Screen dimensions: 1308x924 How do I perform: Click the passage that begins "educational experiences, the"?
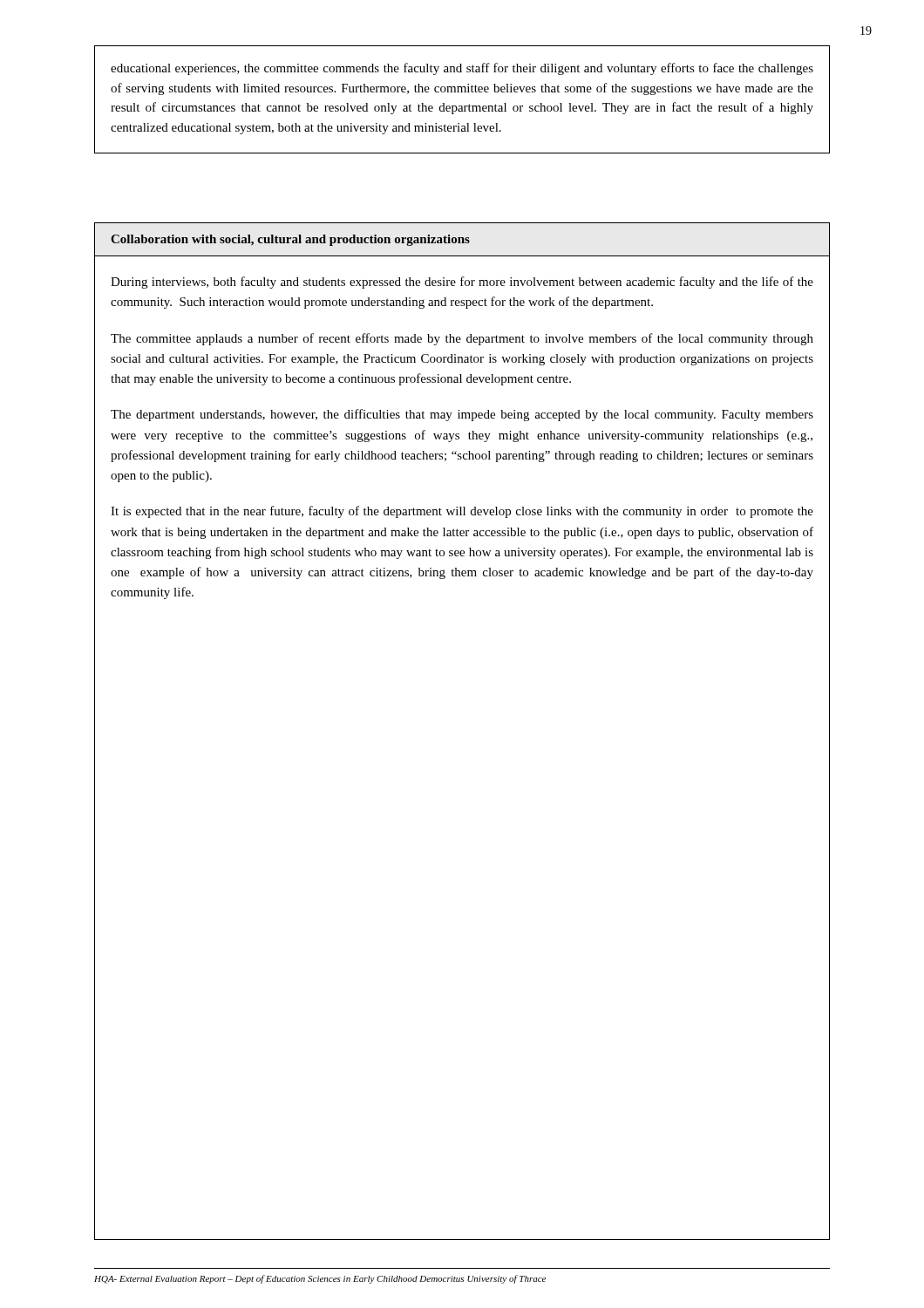tap(462, 97)
